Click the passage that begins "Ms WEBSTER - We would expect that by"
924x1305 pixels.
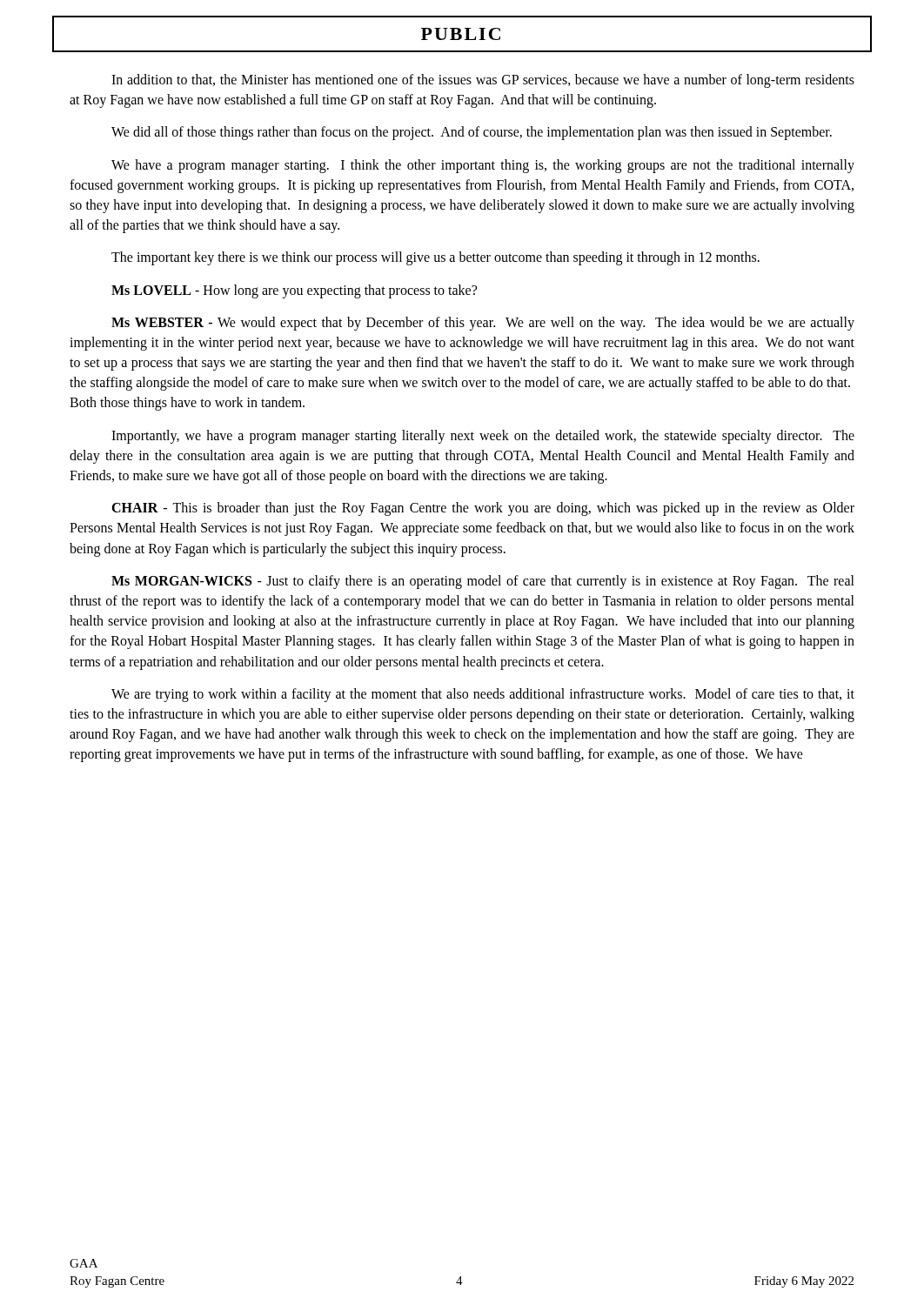click(462, 362)
